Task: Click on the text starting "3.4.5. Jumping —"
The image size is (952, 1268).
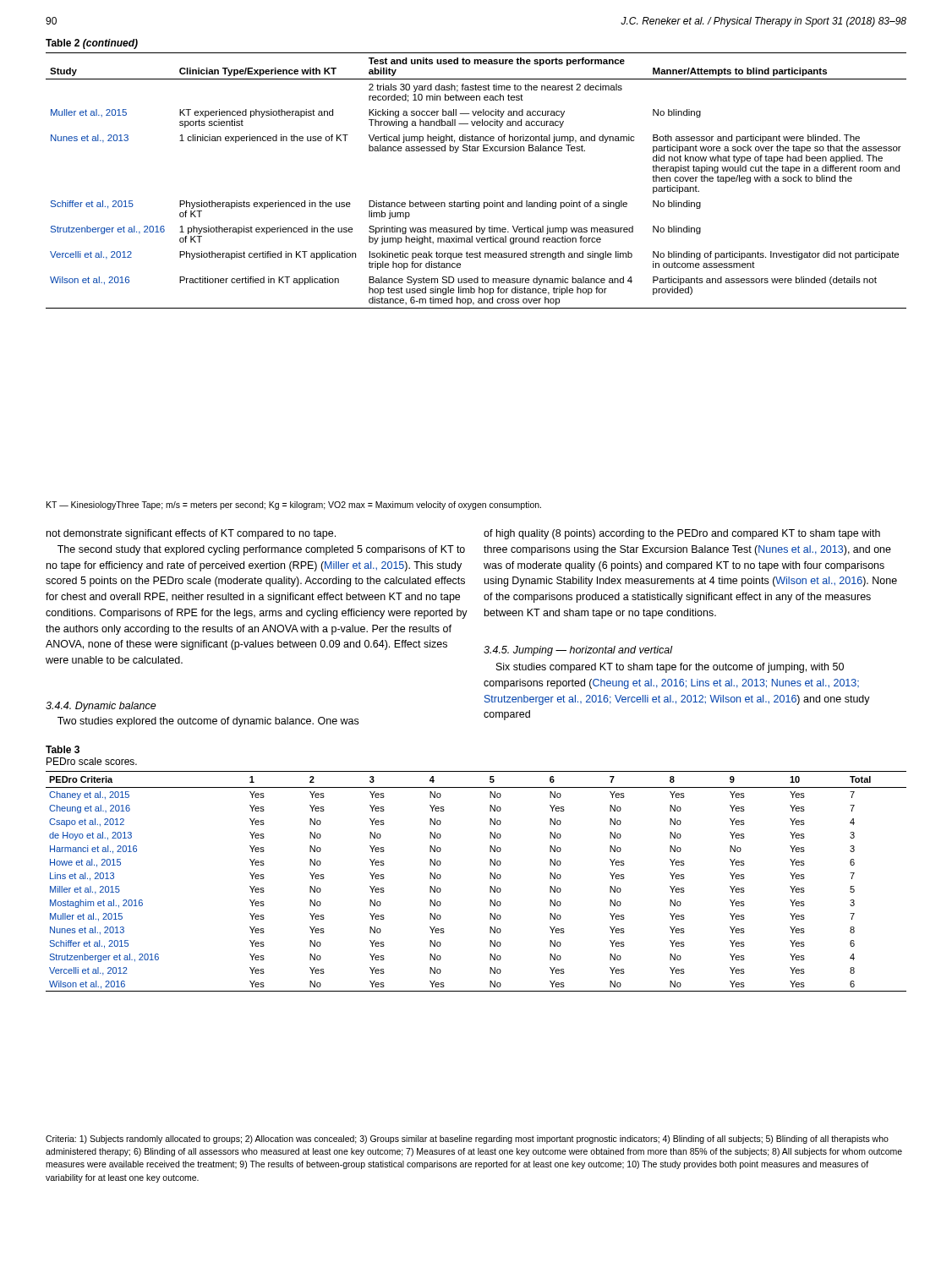Action: (x=578, y=650)
